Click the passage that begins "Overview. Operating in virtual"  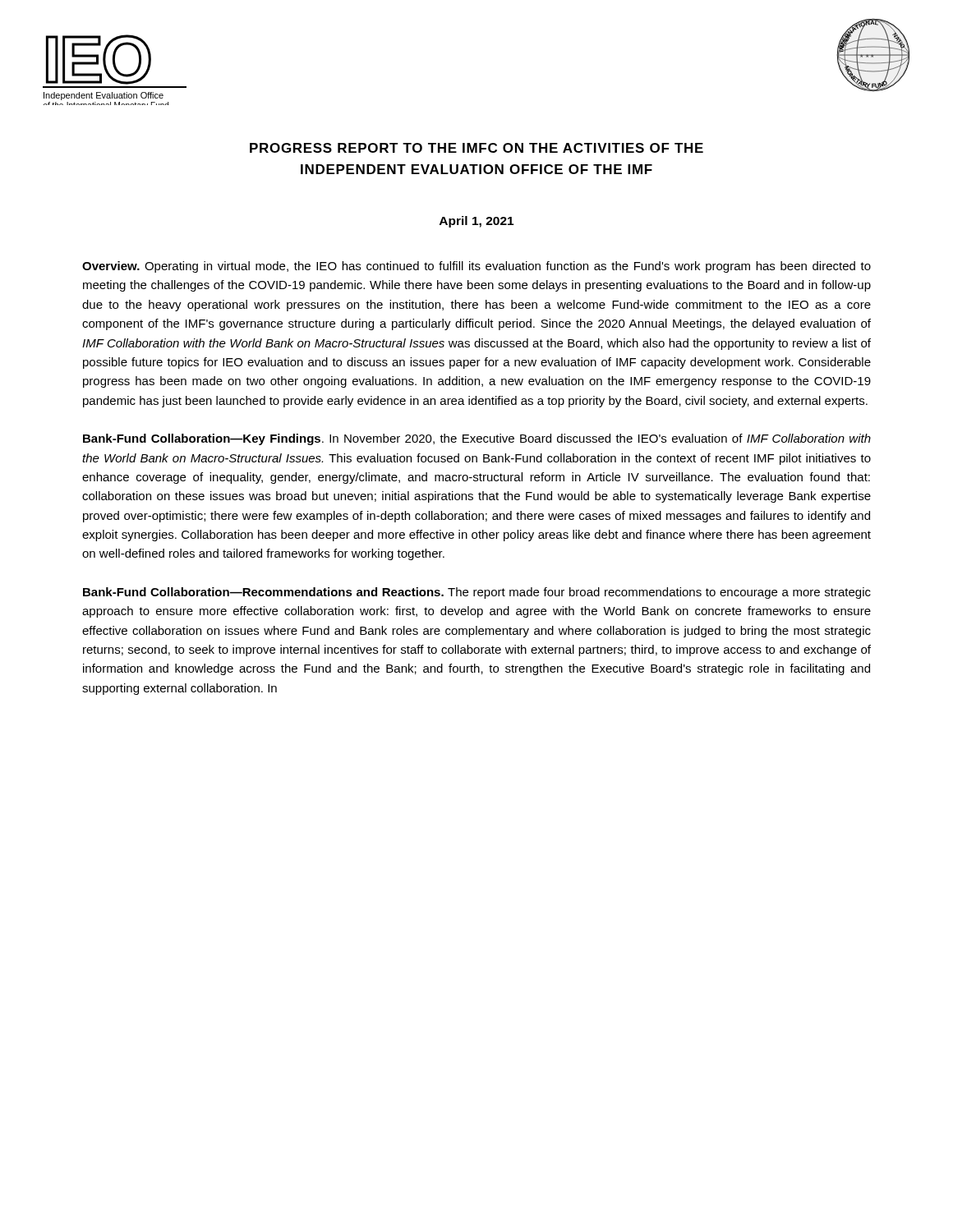coord(476,333)
